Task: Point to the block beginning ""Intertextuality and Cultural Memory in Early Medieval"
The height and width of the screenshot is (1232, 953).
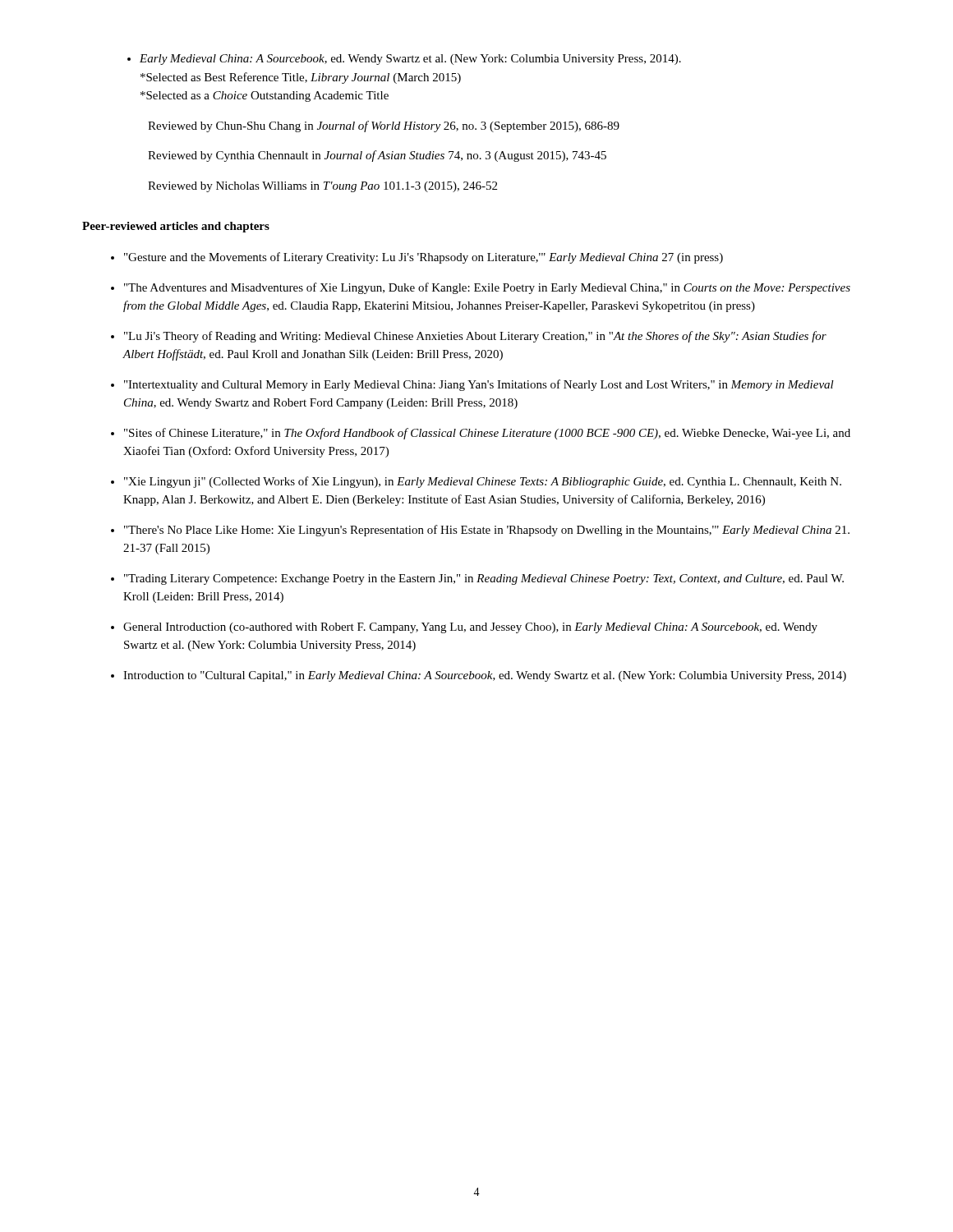Action: pos(489,393)
